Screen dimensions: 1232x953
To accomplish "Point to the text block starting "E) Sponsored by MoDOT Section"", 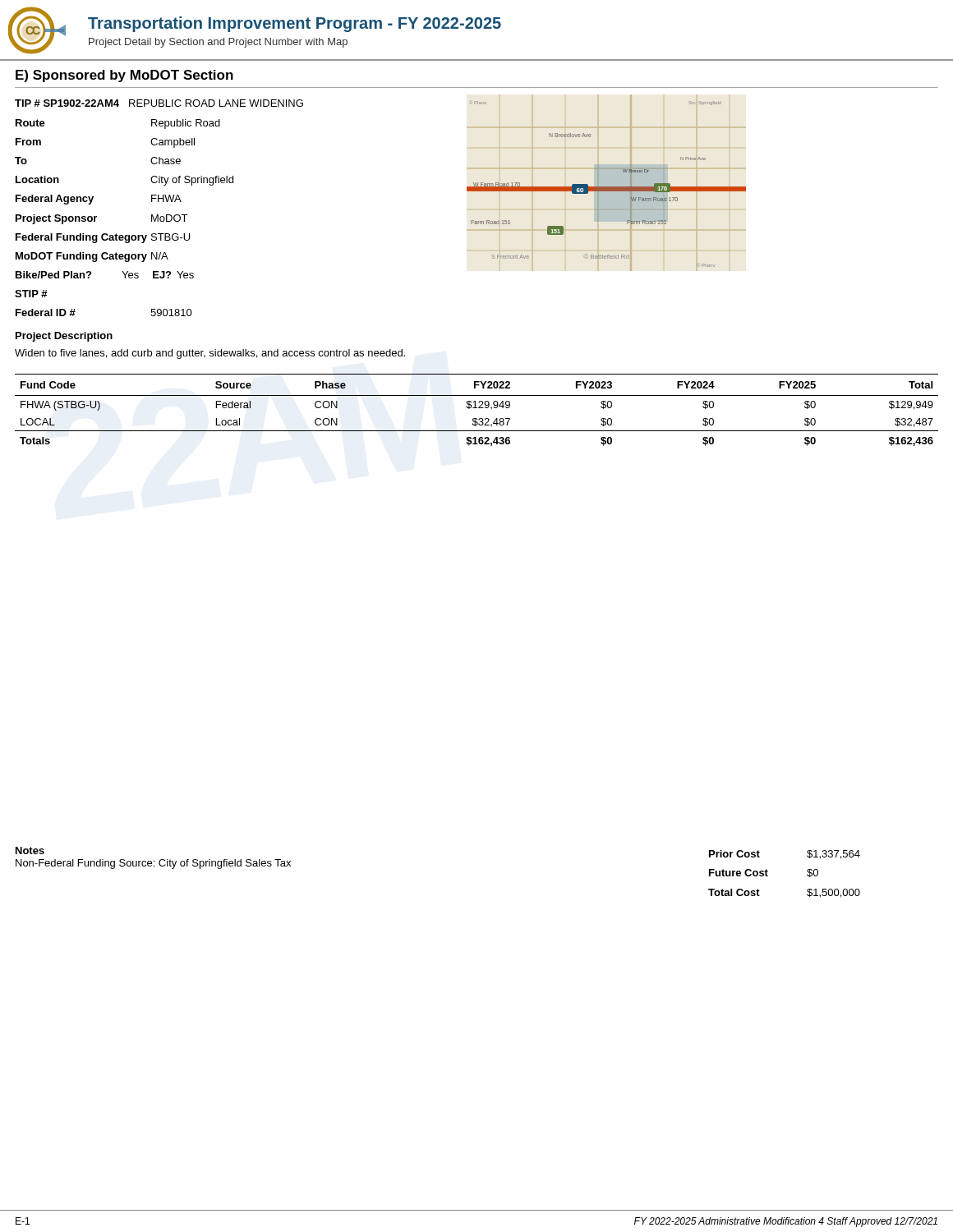I will (124, 75).
